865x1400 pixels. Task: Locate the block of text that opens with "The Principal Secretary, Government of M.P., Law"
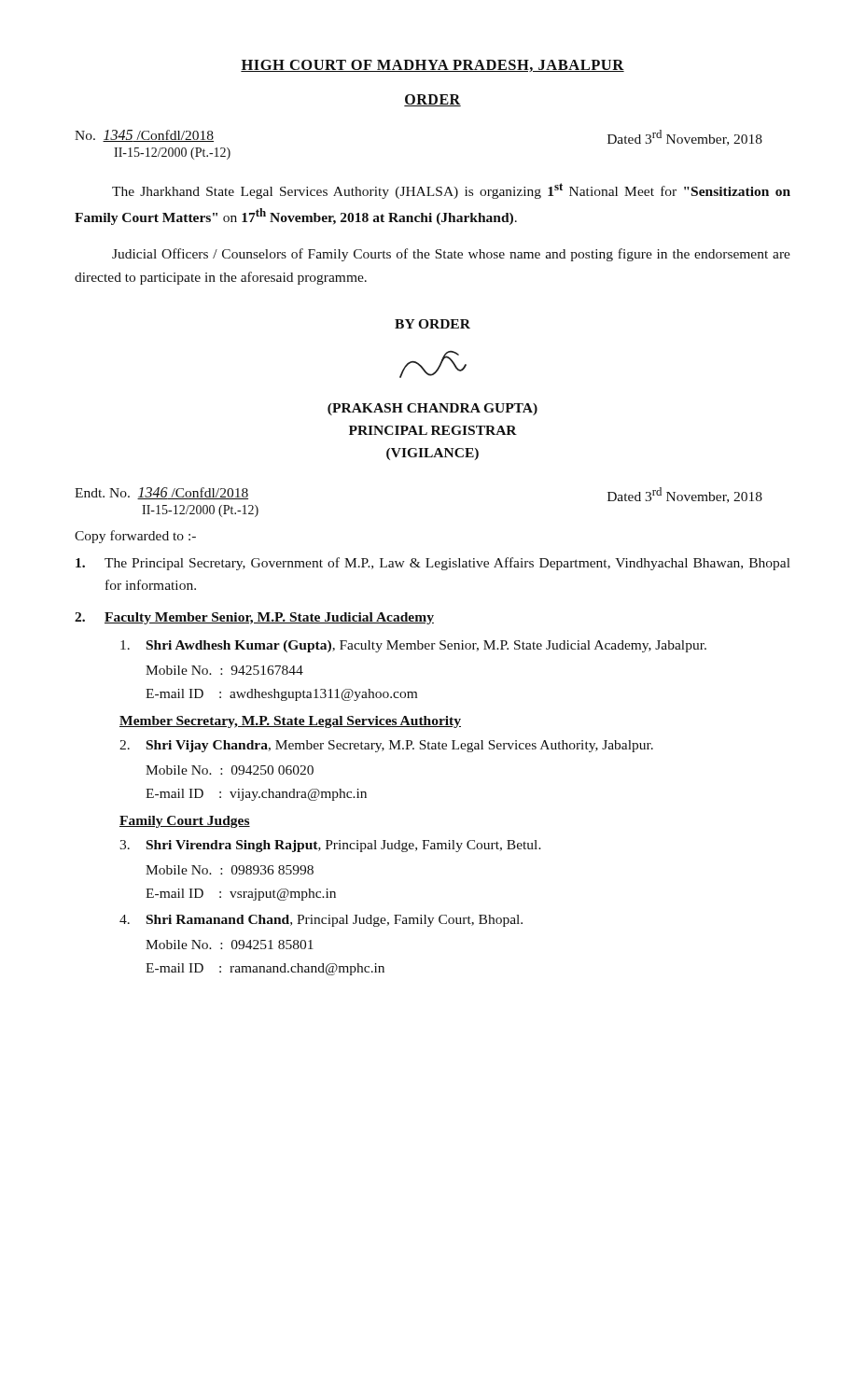(432, 574)
